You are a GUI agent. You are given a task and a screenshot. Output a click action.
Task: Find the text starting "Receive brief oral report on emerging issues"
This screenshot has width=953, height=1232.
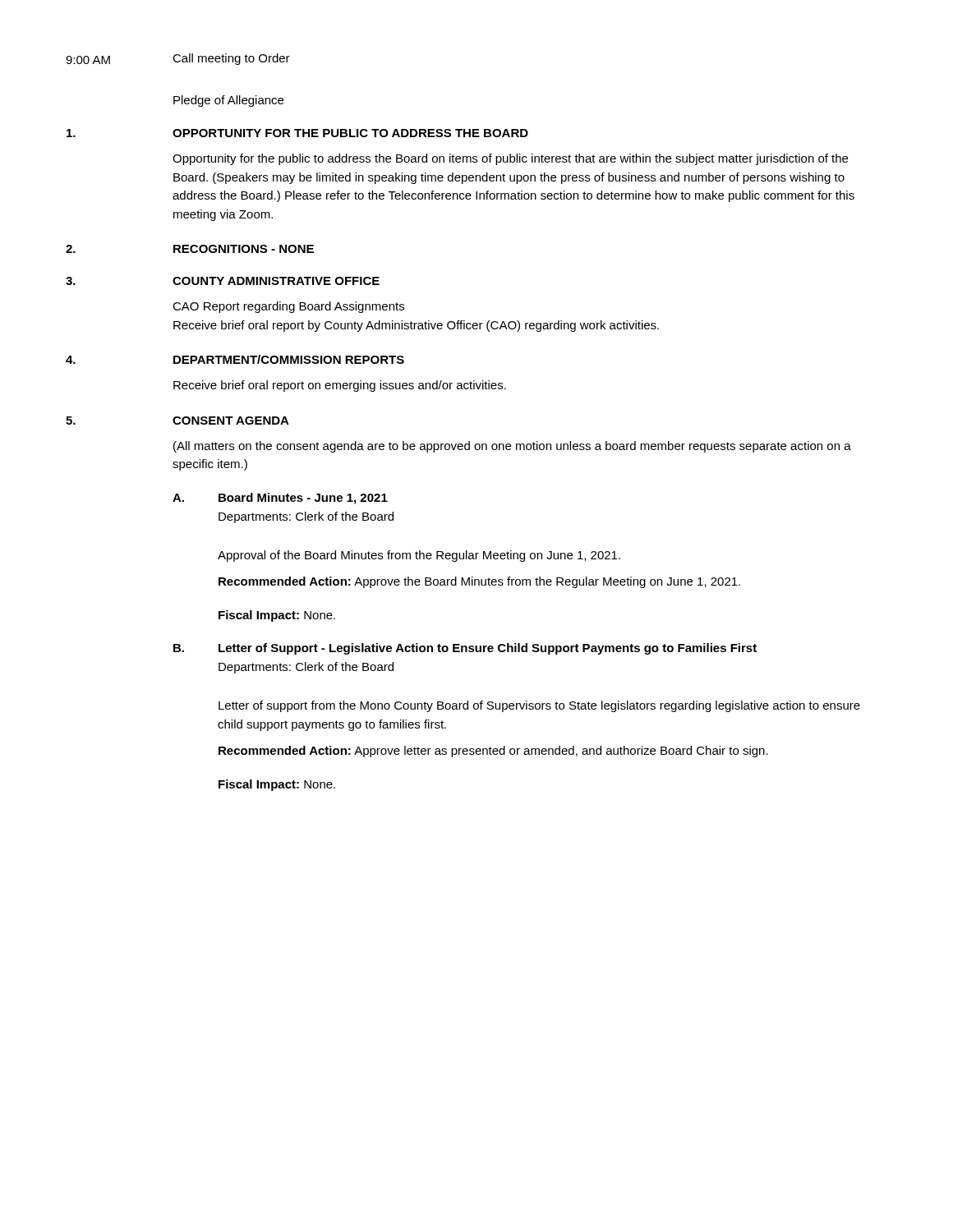coord(340,385)
